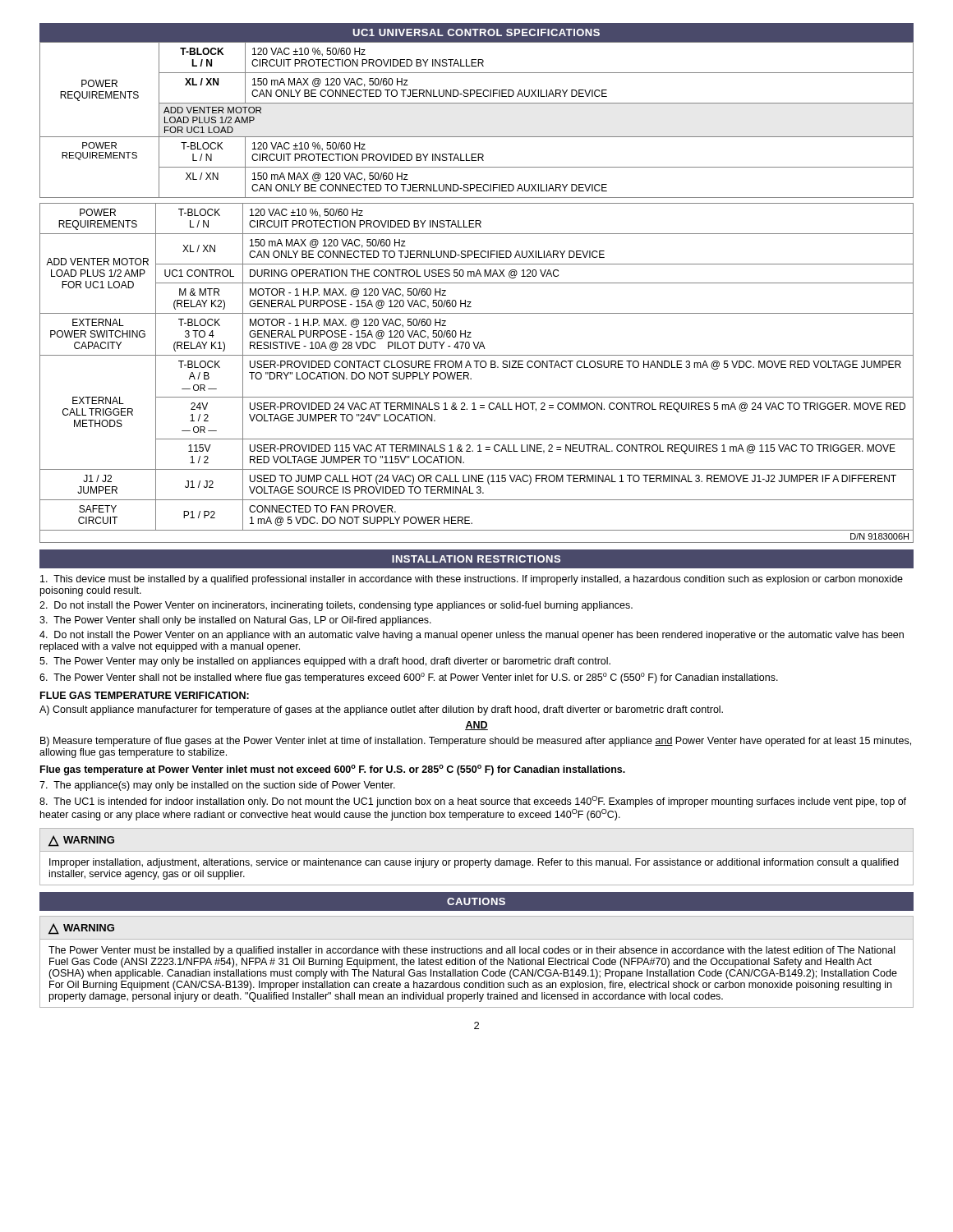Locate the section header that opens with "FLUE GAS TEMPERATURE"
This screenshot has height=1232, width=953.
click(x=145, y=696)
